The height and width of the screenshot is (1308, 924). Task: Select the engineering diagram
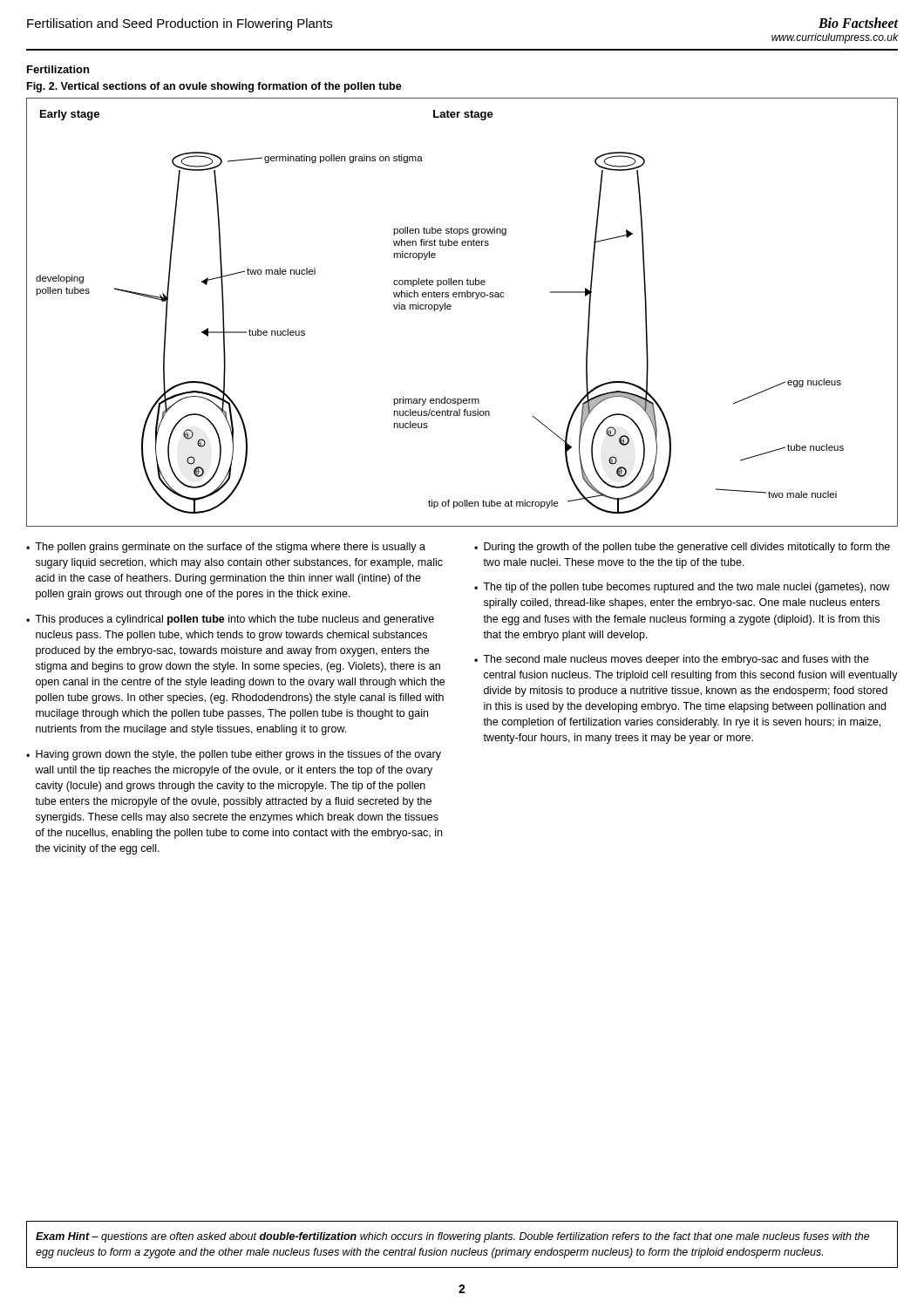pos(462,312)
